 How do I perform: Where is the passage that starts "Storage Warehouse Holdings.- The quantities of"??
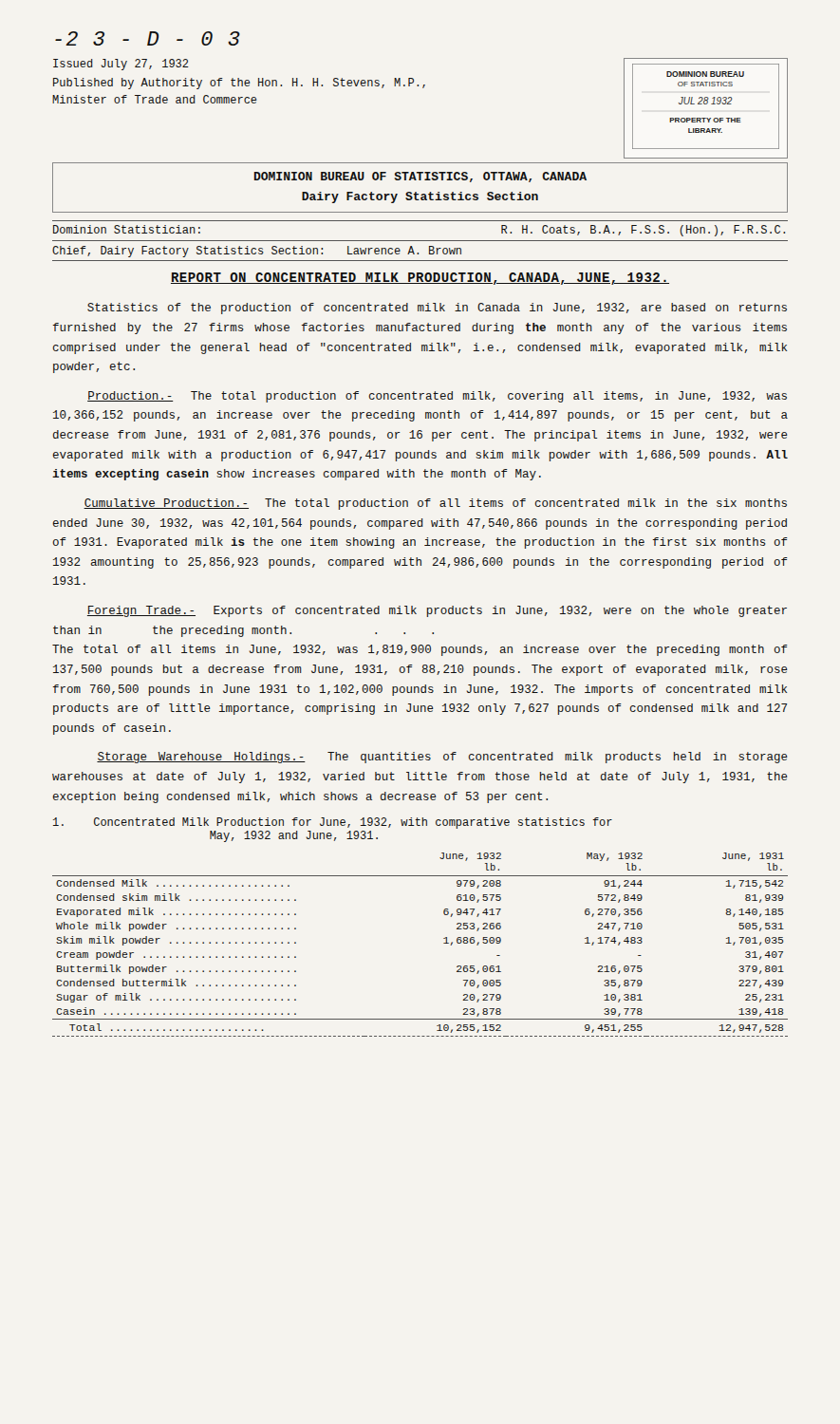(x=420, y=778)
